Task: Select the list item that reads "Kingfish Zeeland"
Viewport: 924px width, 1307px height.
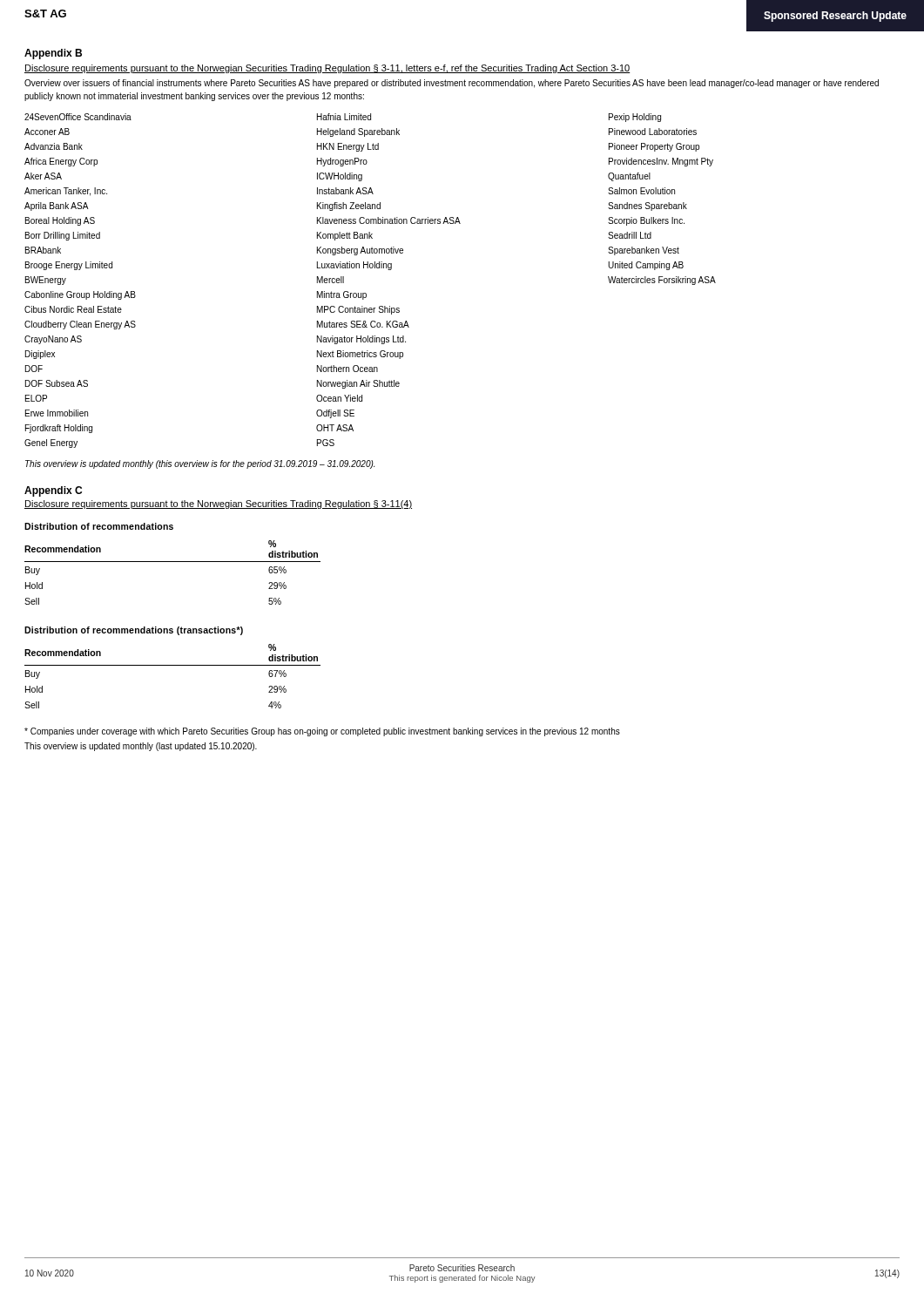Action: coord(349,206)
